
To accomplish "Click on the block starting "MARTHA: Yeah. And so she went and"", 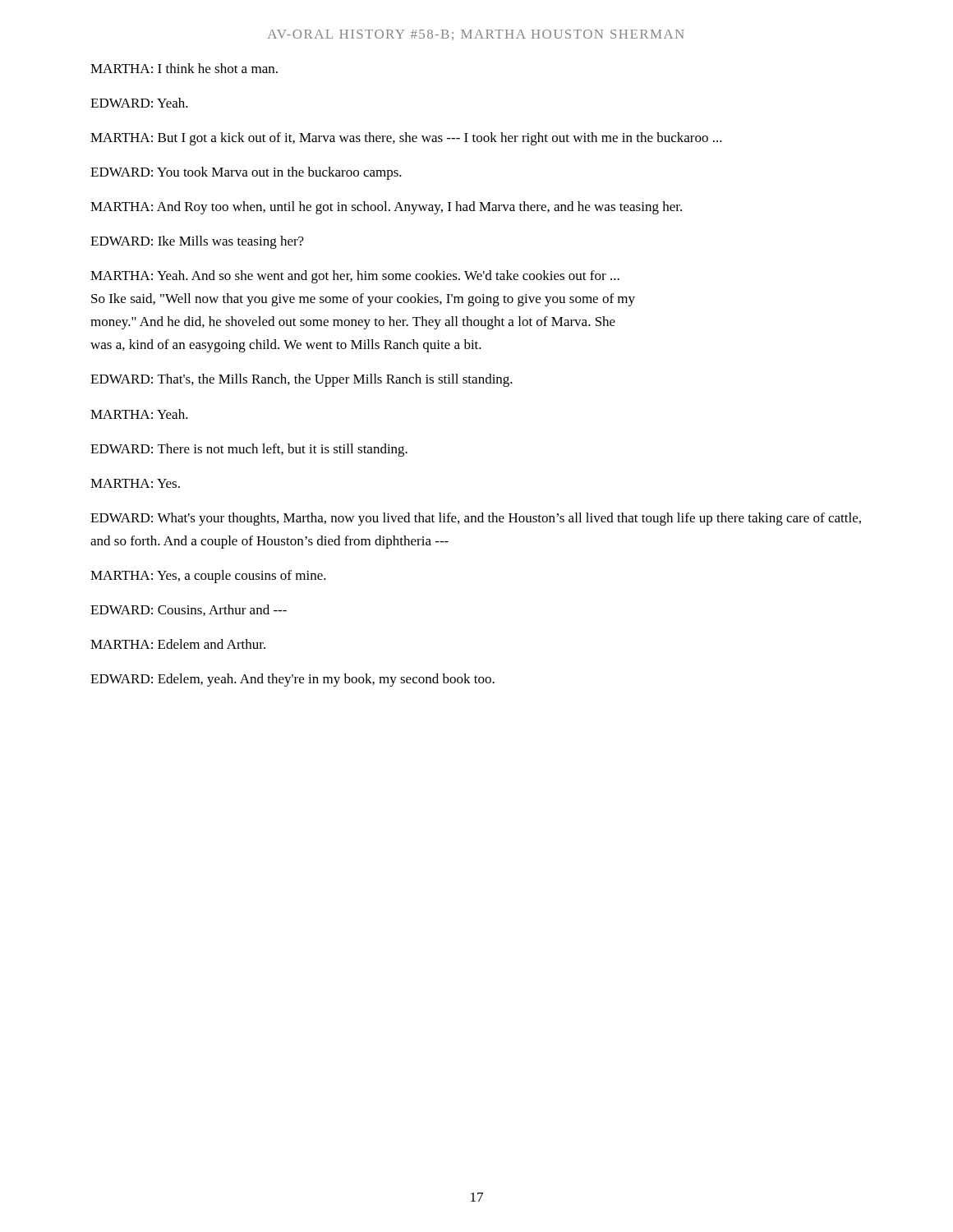I will (363, 310).
